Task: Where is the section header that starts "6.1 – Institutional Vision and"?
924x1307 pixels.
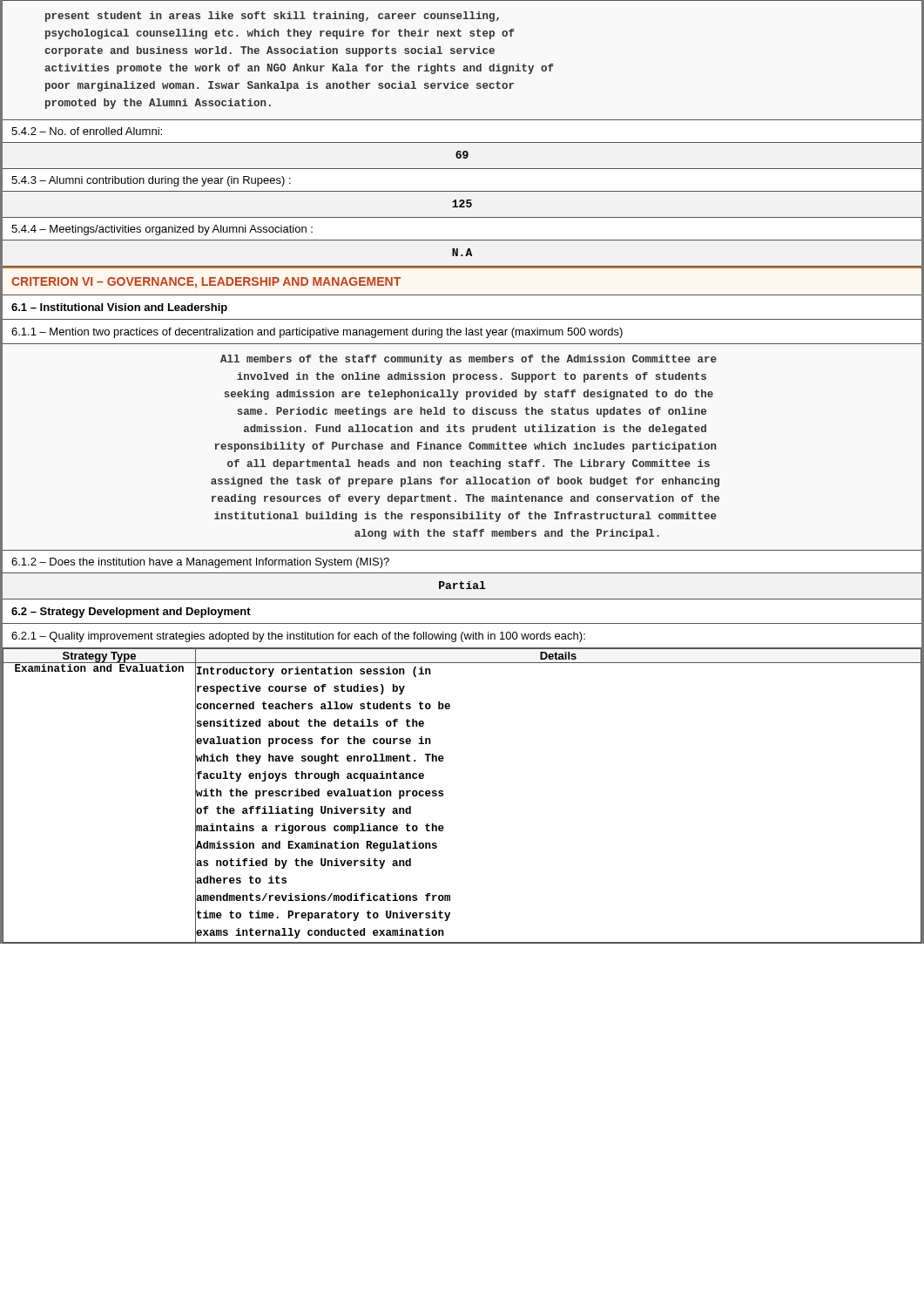Action: 119,307
